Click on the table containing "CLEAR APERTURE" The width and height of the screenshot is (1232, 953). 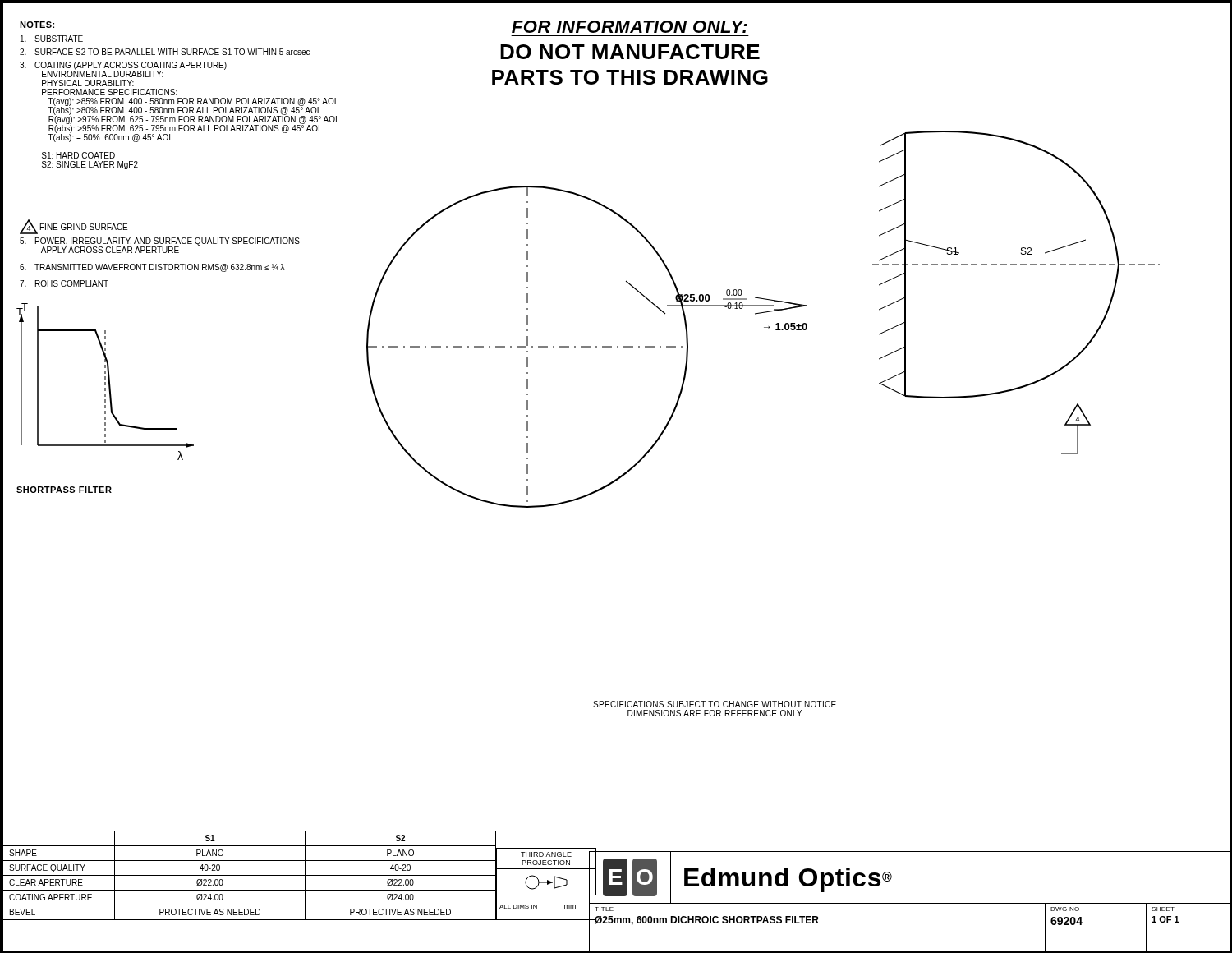[x=249, y=875]
